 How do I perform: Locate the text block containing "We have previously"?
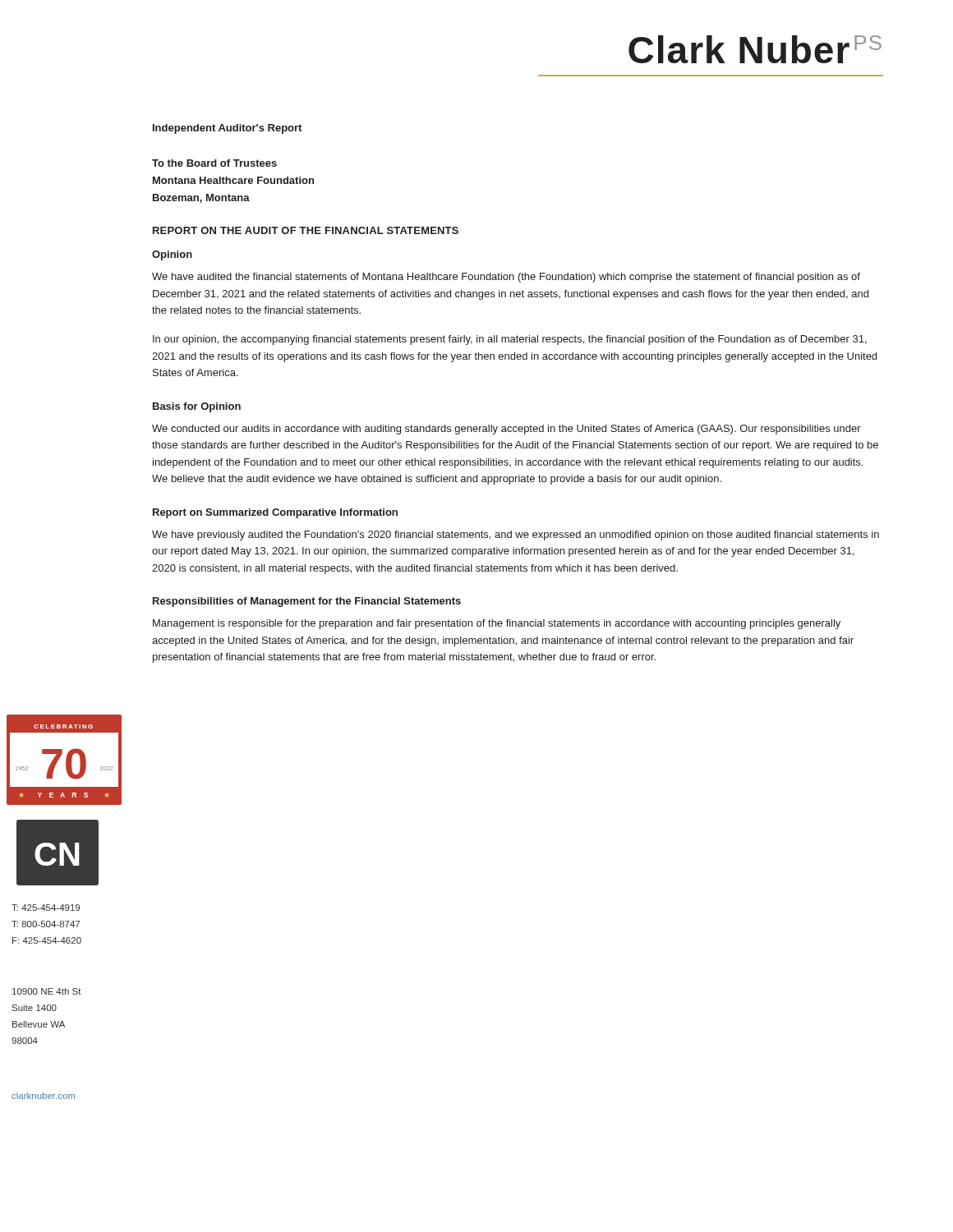point(516,551)
